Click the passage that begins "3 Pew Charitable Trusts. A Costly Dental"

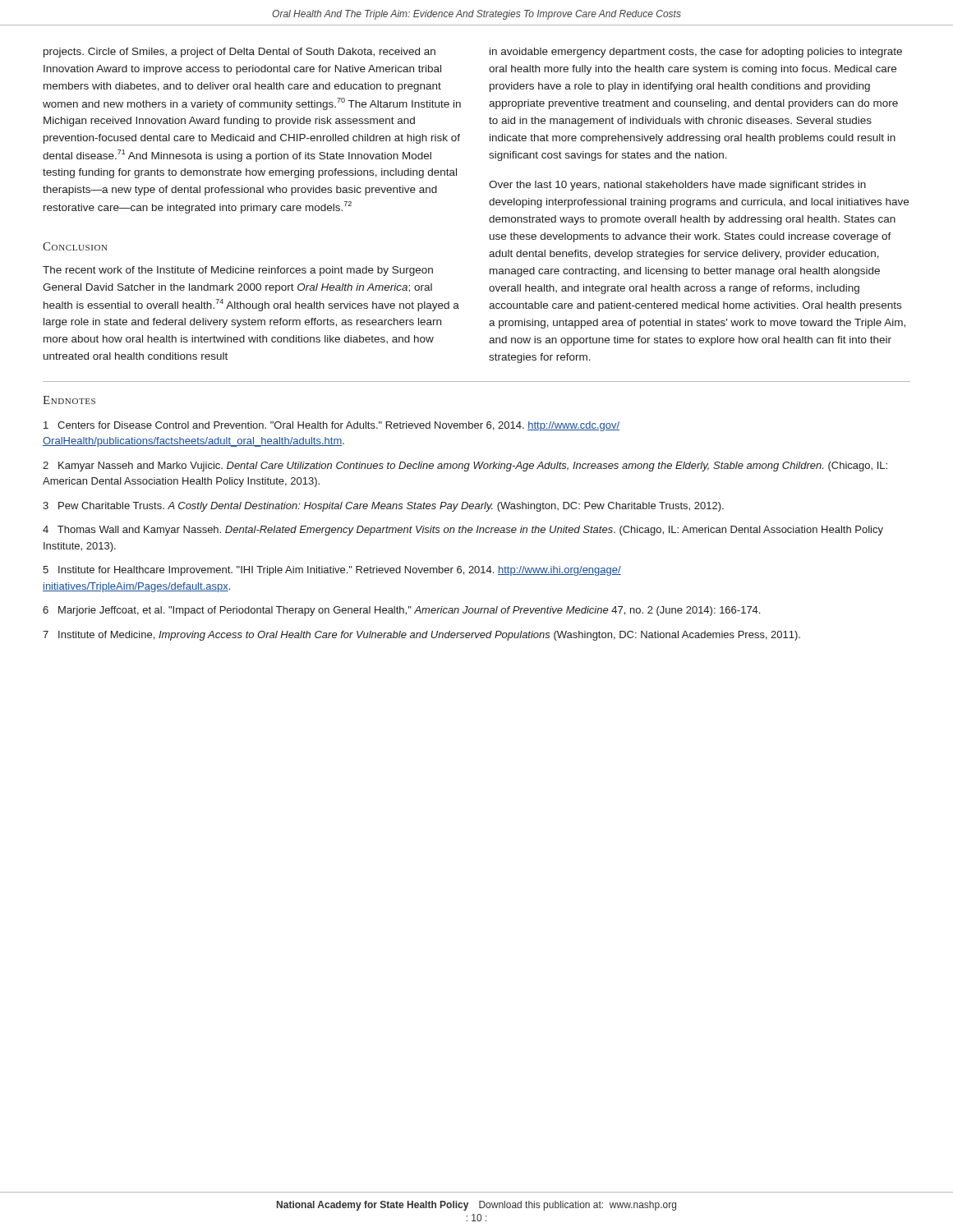point(384,505)
